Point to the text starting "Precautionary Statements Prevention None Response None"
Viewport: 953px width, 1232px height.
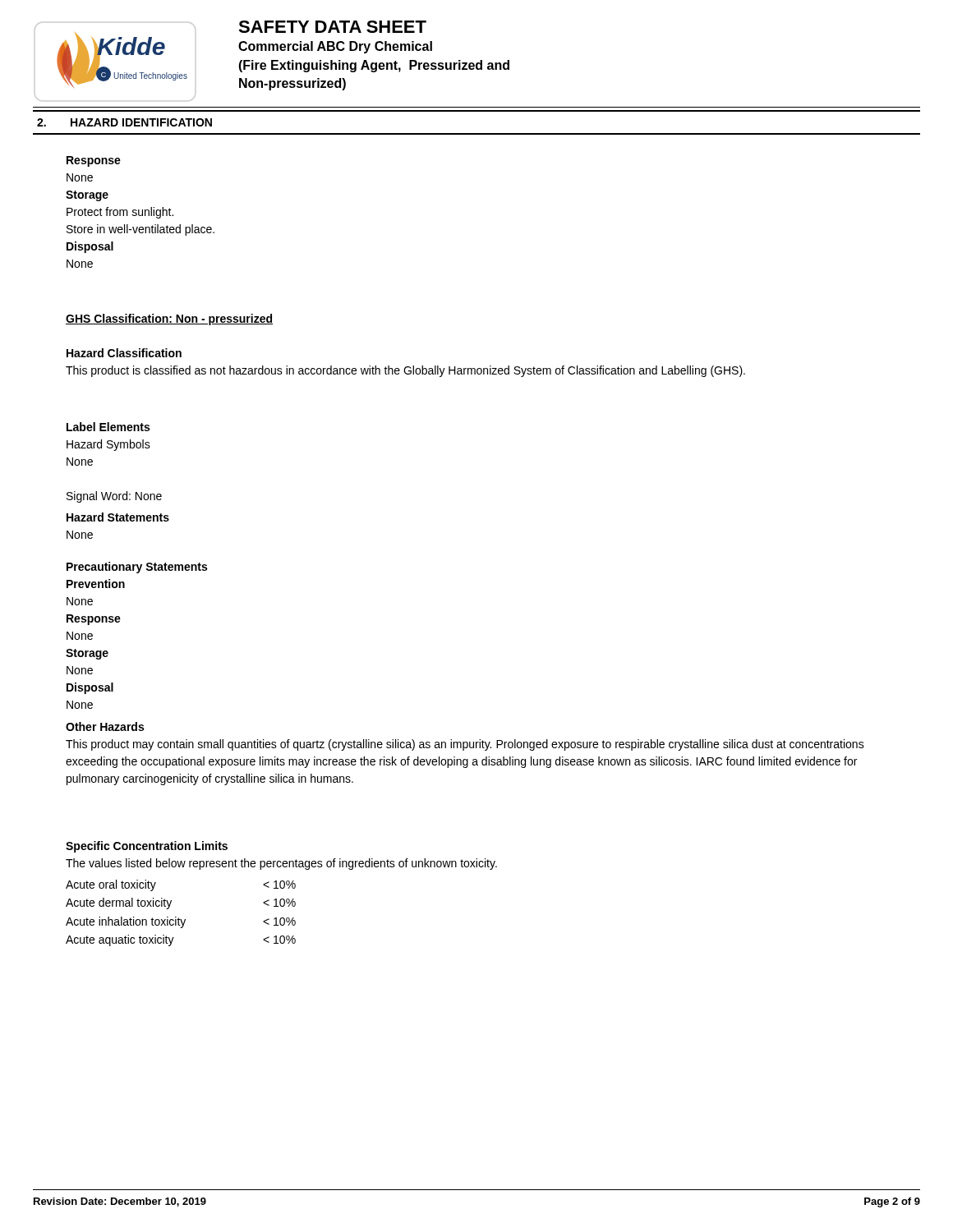point(137,568)
